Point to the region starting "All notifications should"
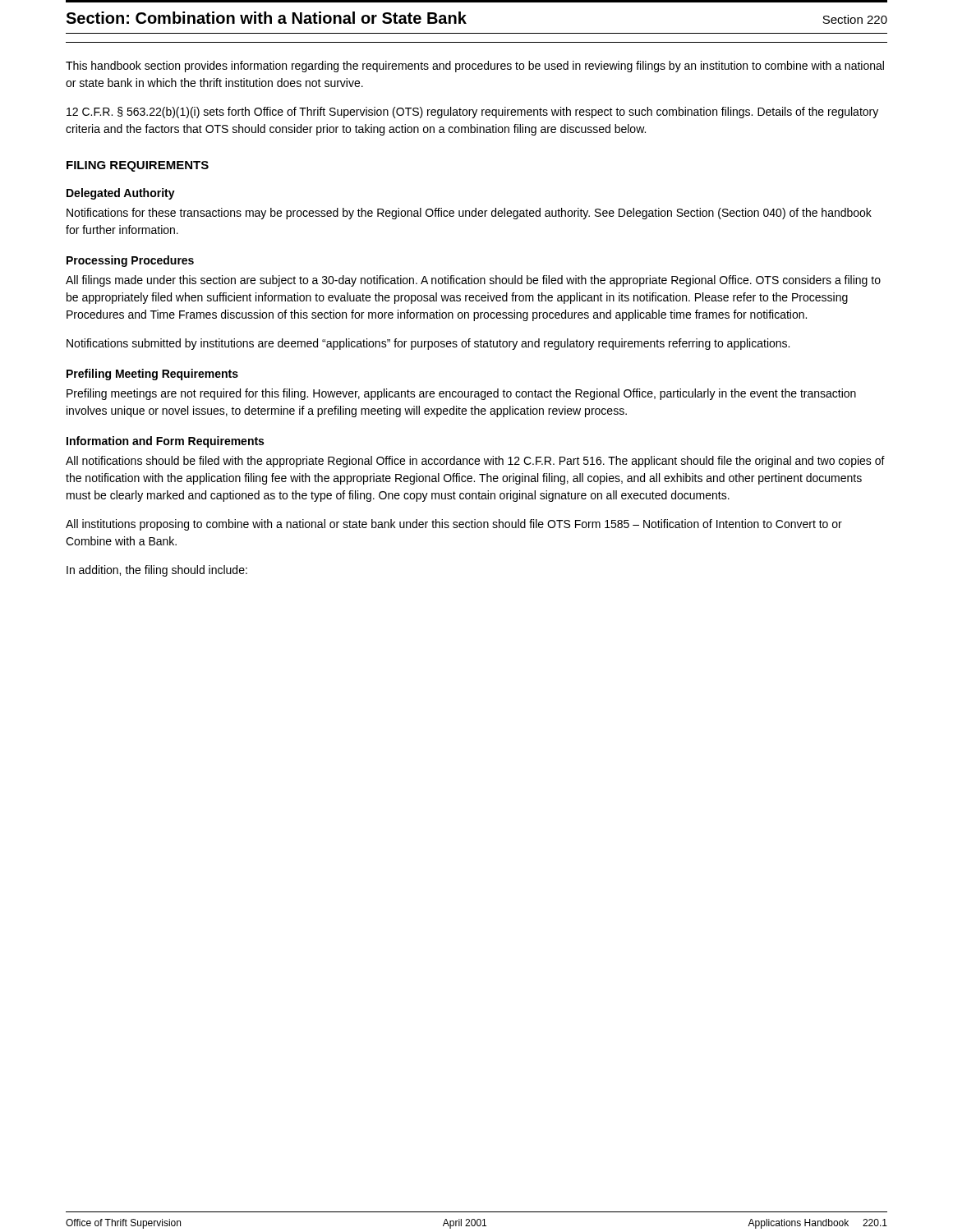The width and height of the screenshot is (953, 1232). [475, 478]
